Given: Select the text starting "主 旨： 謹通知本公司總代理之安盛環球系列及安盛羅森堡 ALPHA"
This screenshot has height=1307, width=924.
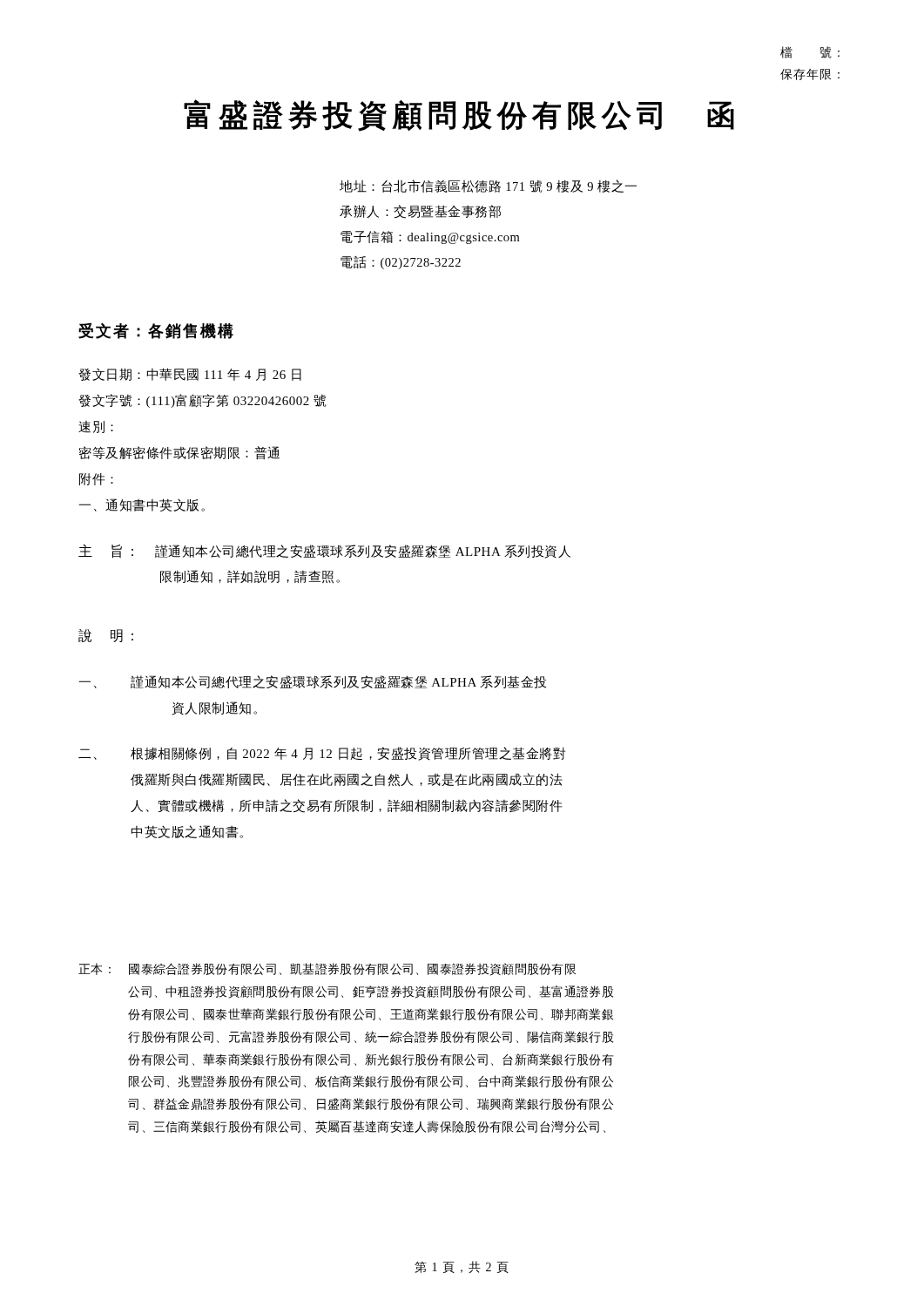Looking at the screenshot, I should tap(325, 564).
